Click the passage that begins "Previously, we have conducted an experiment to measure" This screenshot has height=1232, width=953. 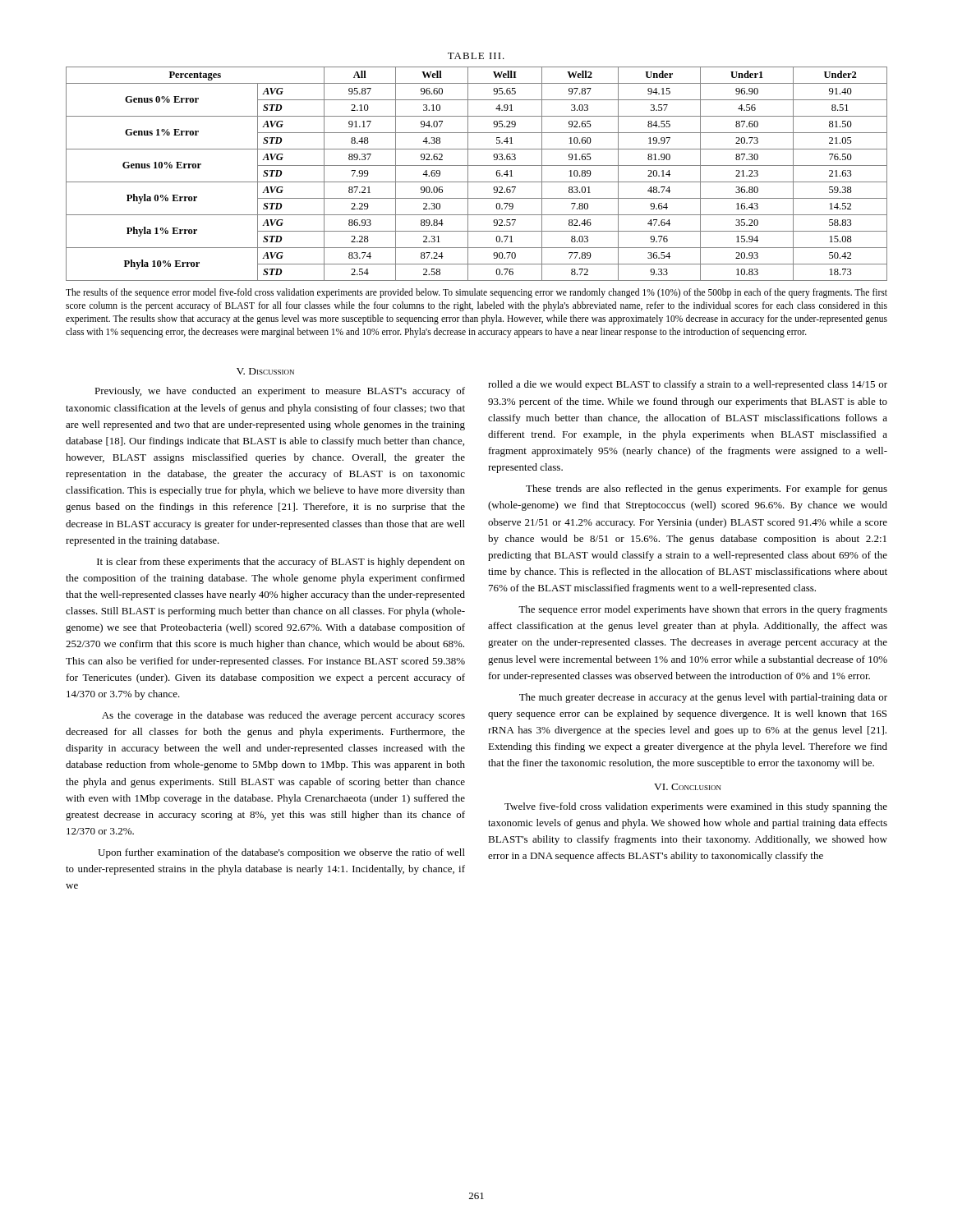point(265,639)
